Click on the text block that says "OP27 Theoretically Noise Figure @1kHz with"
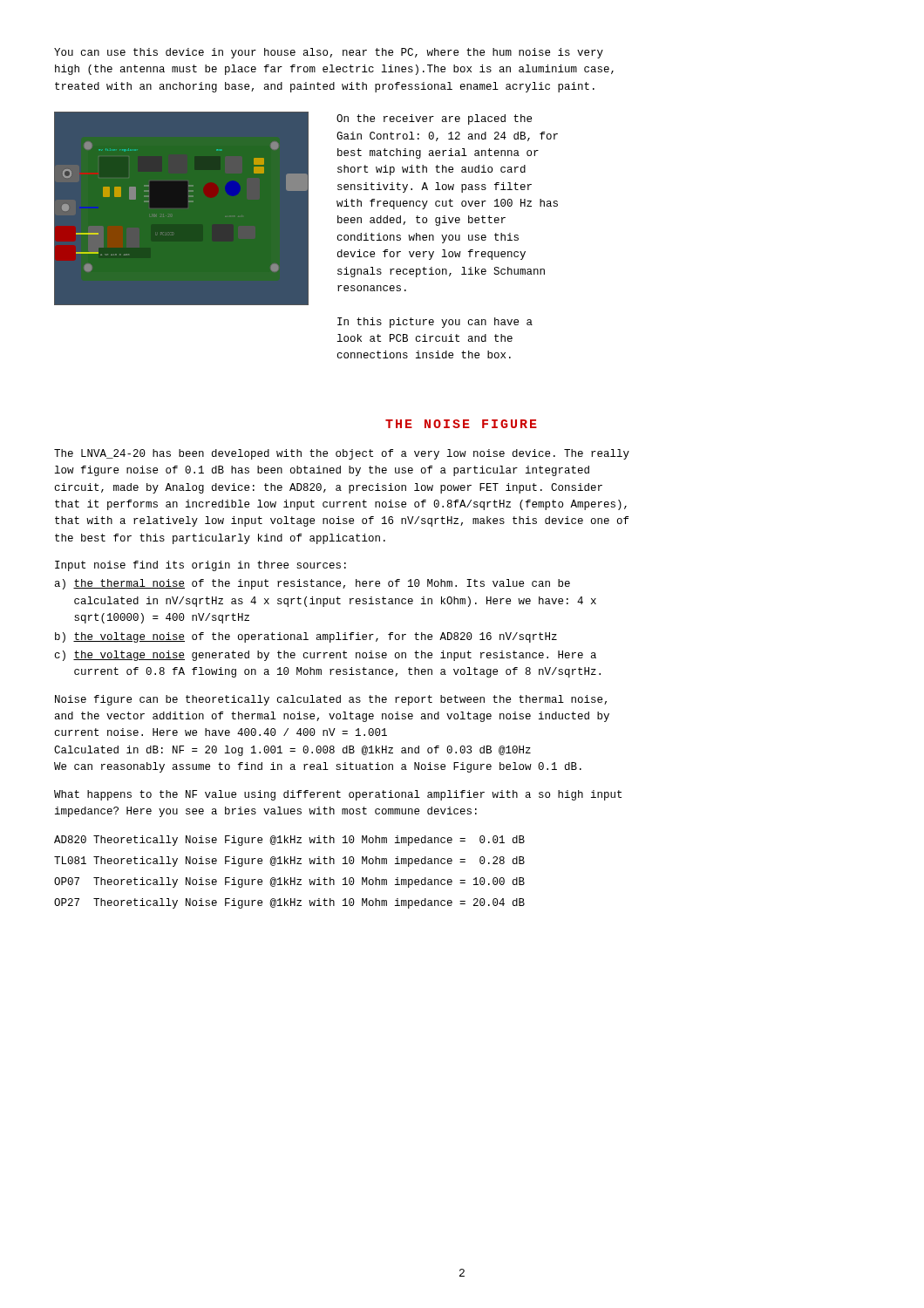Viewport: 924px width, 1308px height. click(289, 903)
